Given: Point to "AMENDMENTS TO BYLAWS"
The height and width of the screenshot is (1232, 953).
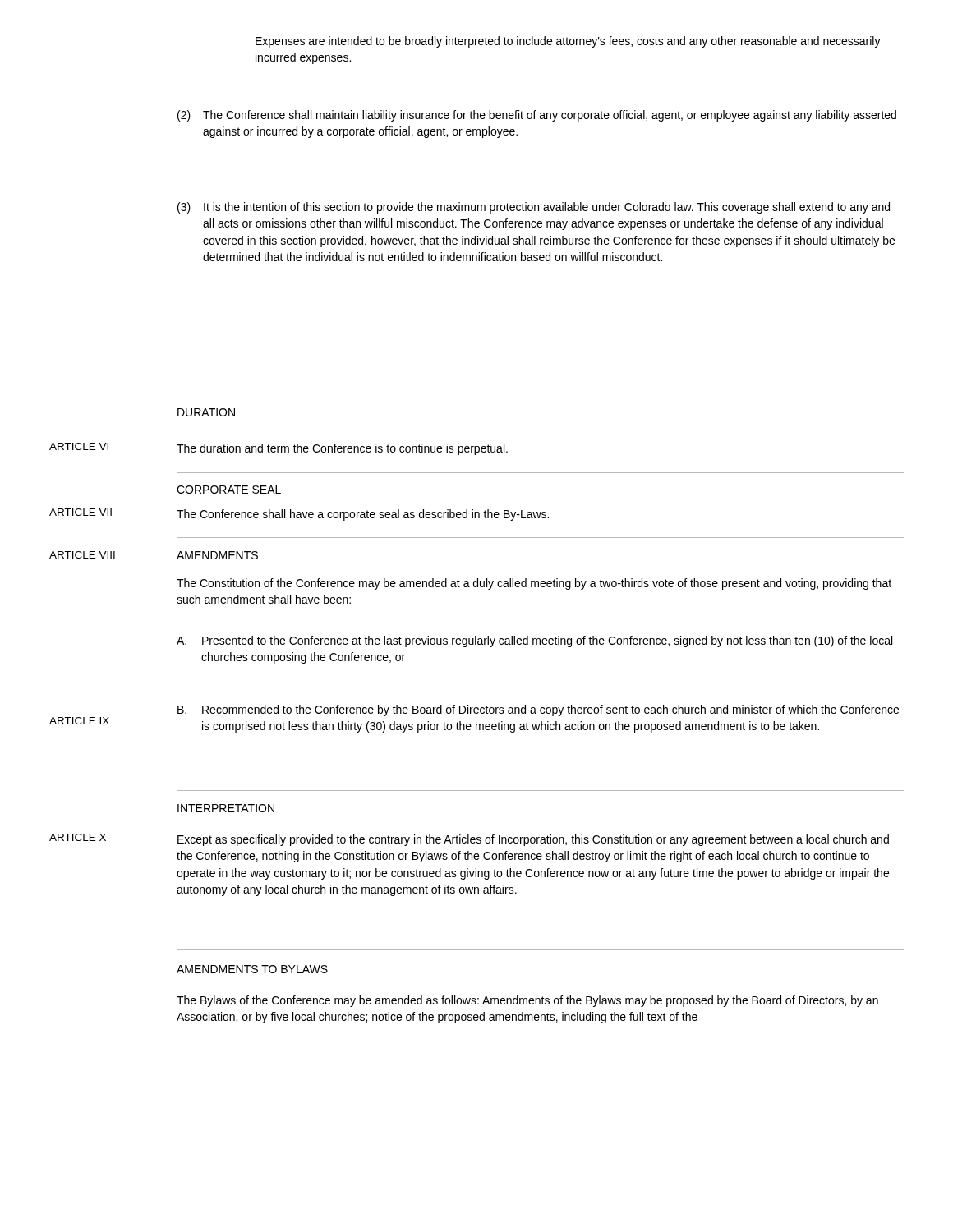Looking at the screenshot, I should [252, 969].
